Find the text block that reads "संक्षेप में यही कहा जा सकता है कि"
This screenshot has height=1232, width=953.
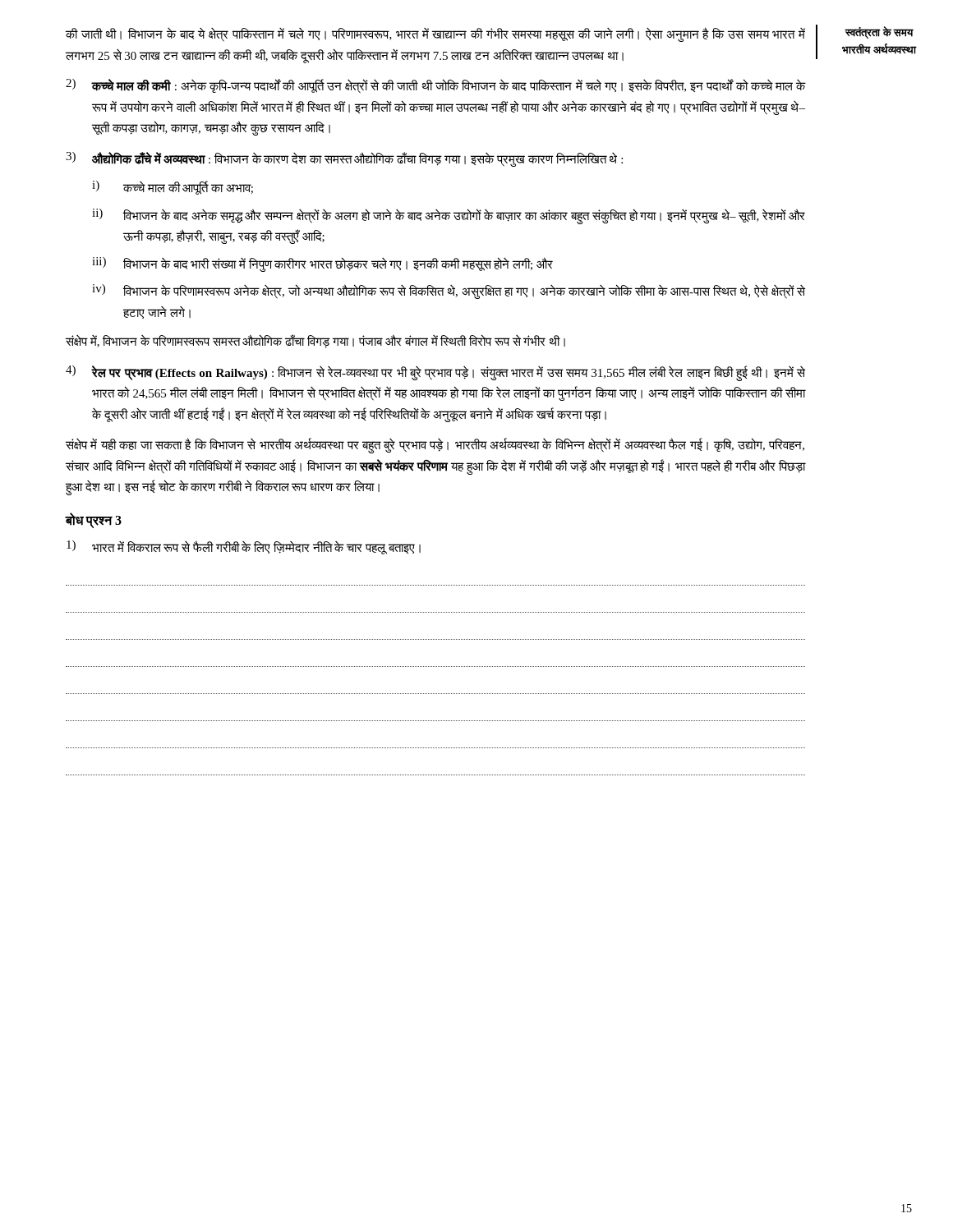point(435,467)
